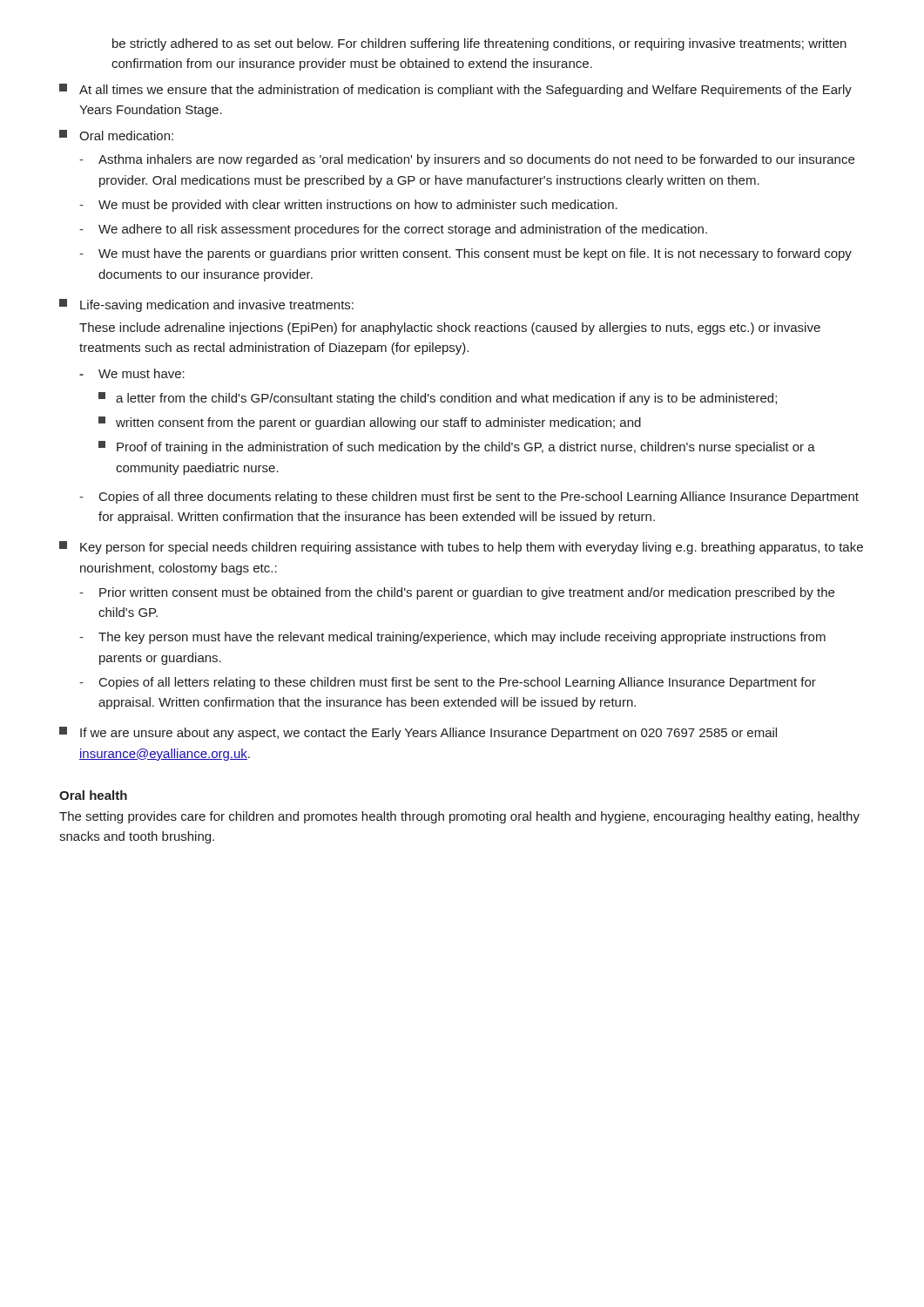Find the region starting "- Asthma inhalers are now regarded as 'oral"
Viewport: 924px width, 1307px height.
(472, 170)
